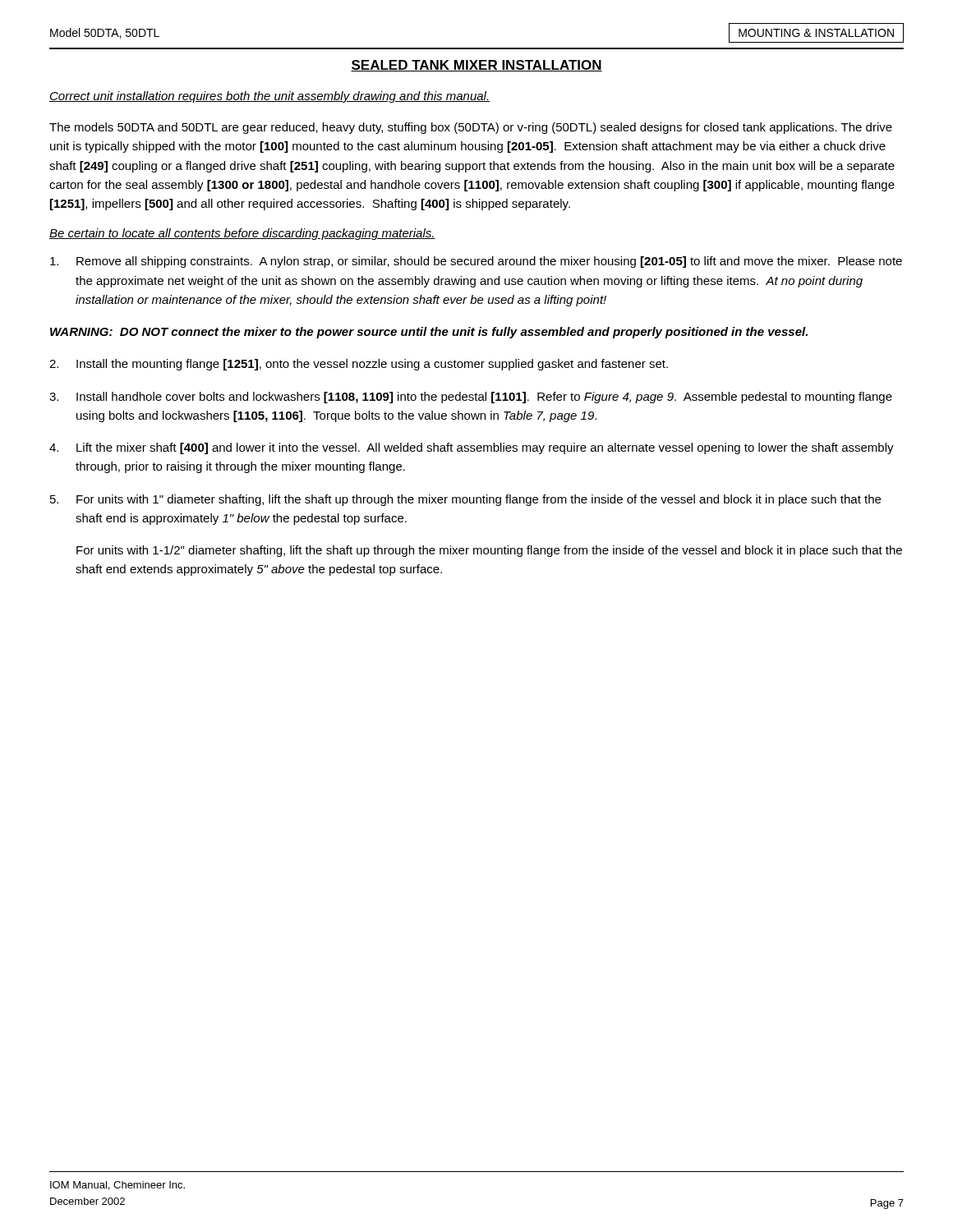The image size is (953, 1232).
Task: Point to the block beginning "Remove all shipping constraints. A"
Action: [x=476, y=280]
